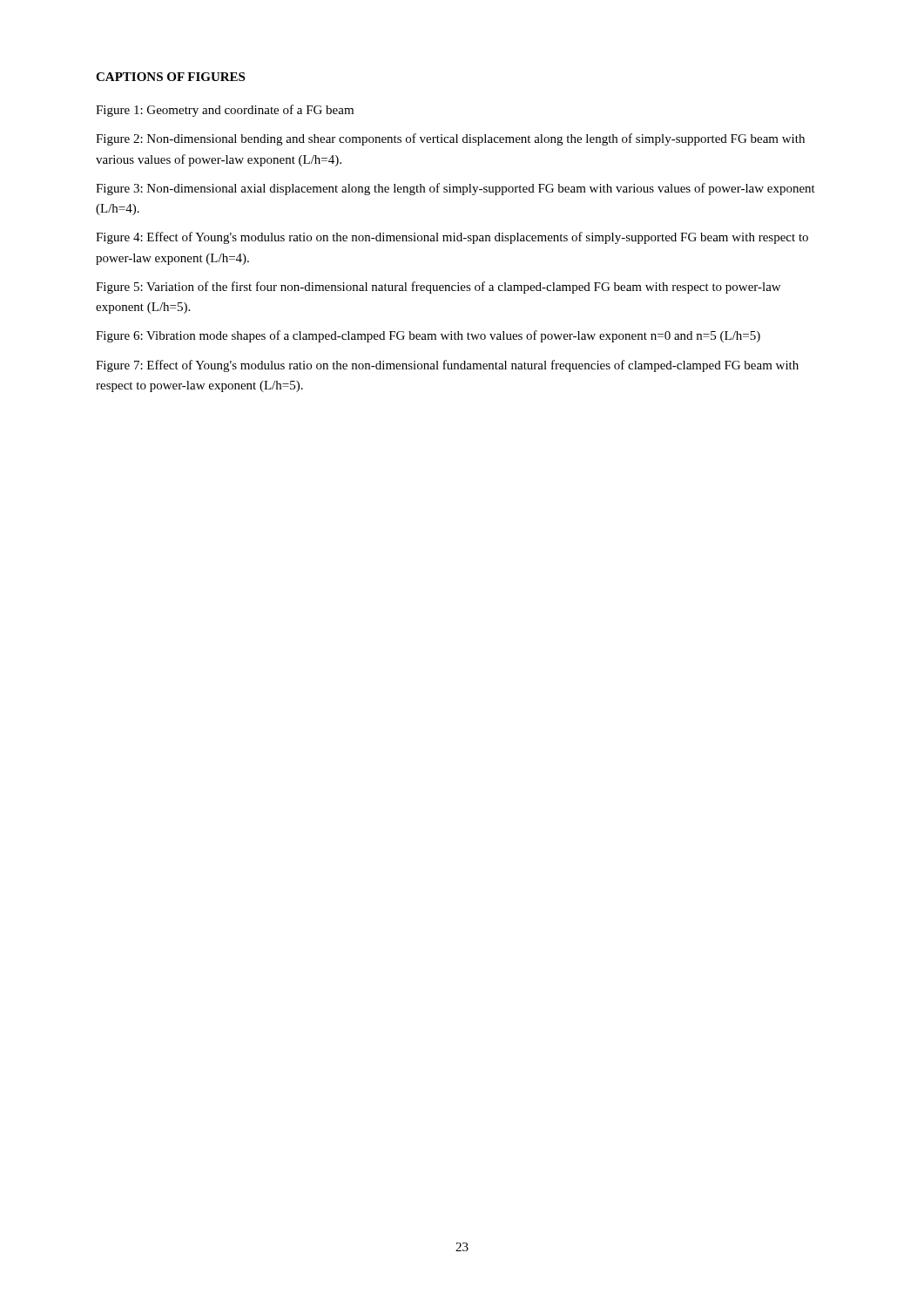Click on the caption with the text "Figure 1: Geometry and coordinate of a FG"
924x1307 pixels.
point(225,110)
